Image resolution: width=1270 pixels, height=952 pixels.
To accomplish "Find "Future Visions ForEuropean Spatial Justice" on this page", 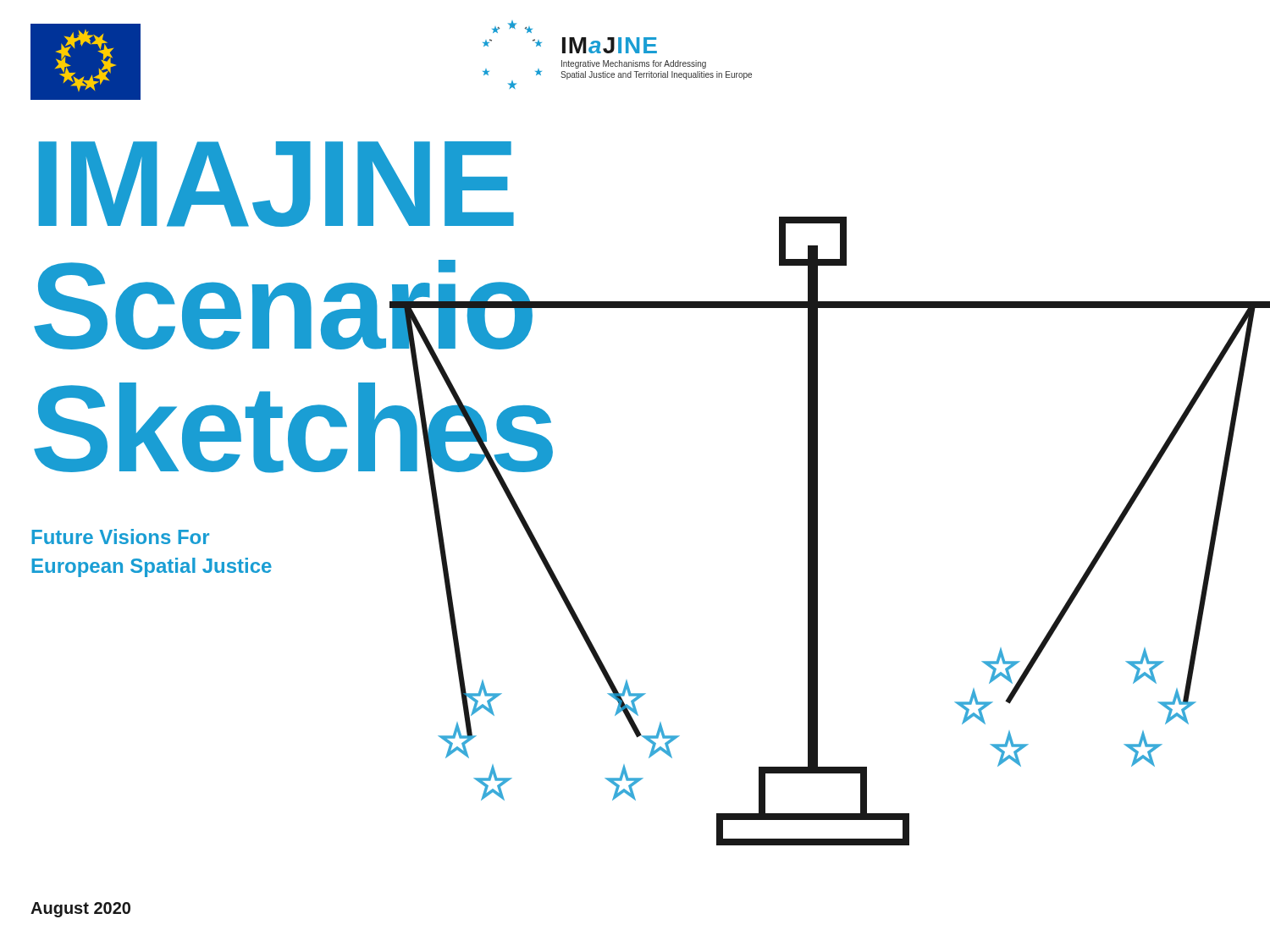I will pos(191,551).
